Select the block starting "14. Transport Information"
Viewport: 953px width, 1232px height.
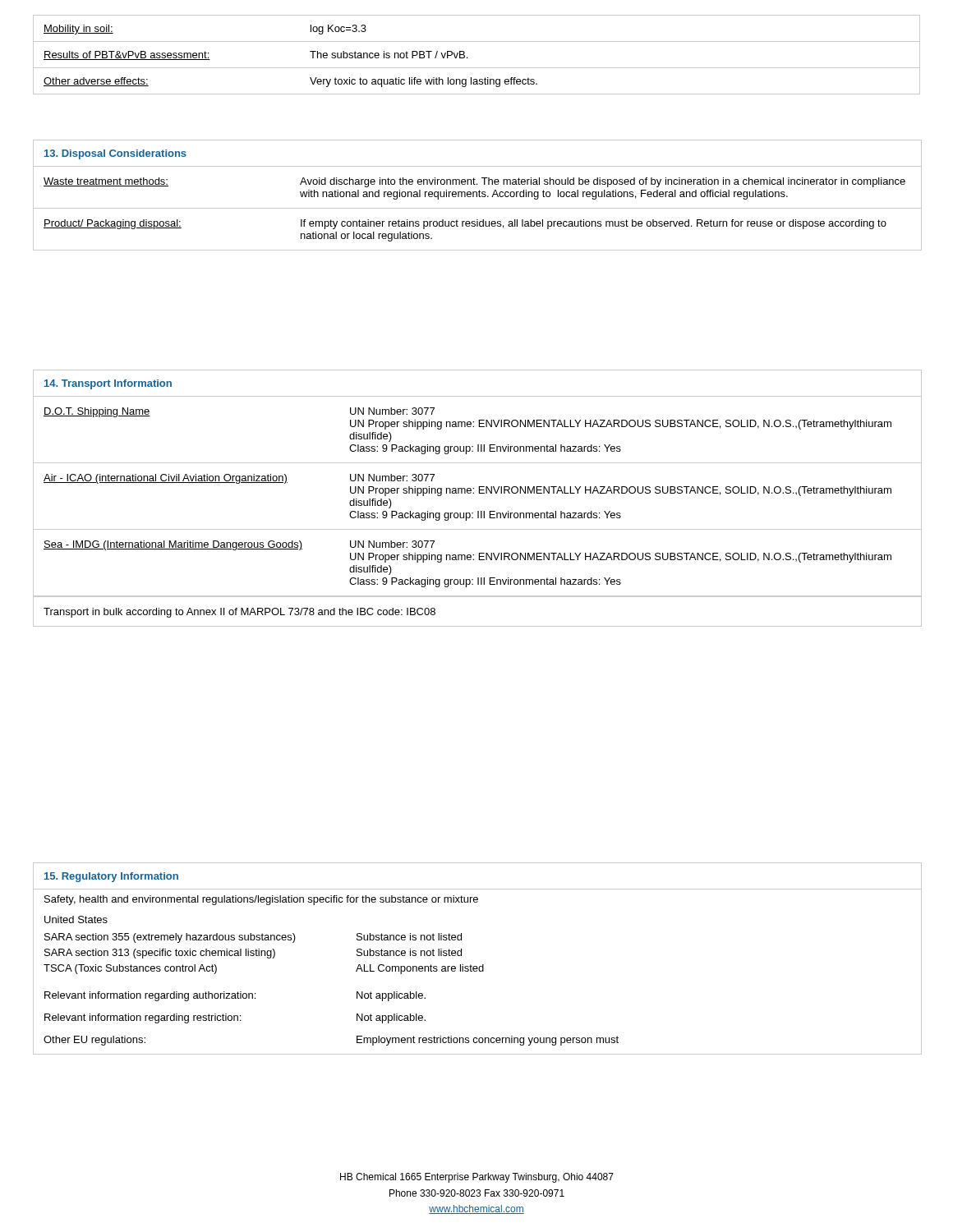point(108,383)
